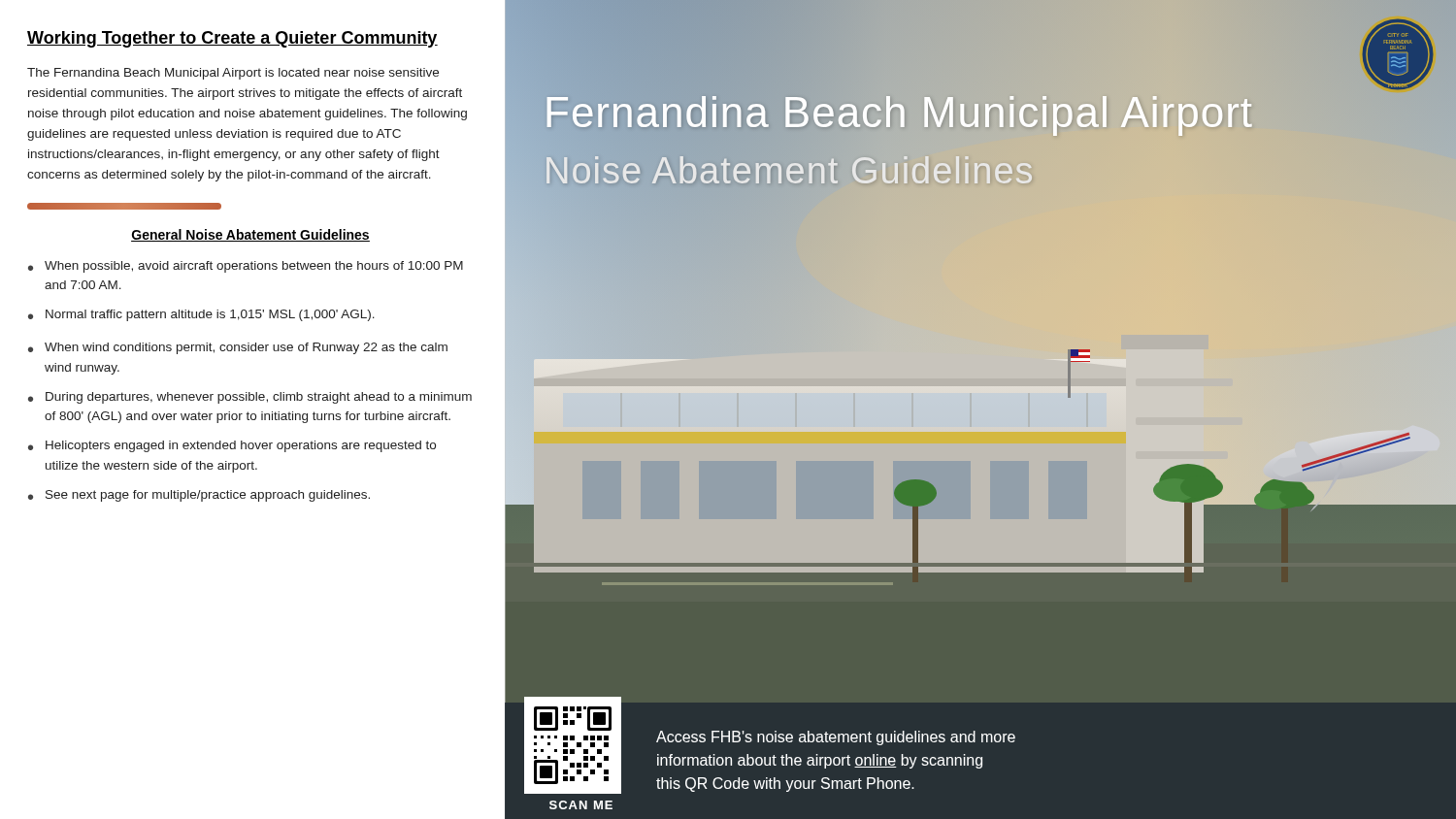Click on the list item that reads "• Normal traffic"
Screen dimensions: 819x1456
click(250, 317)
